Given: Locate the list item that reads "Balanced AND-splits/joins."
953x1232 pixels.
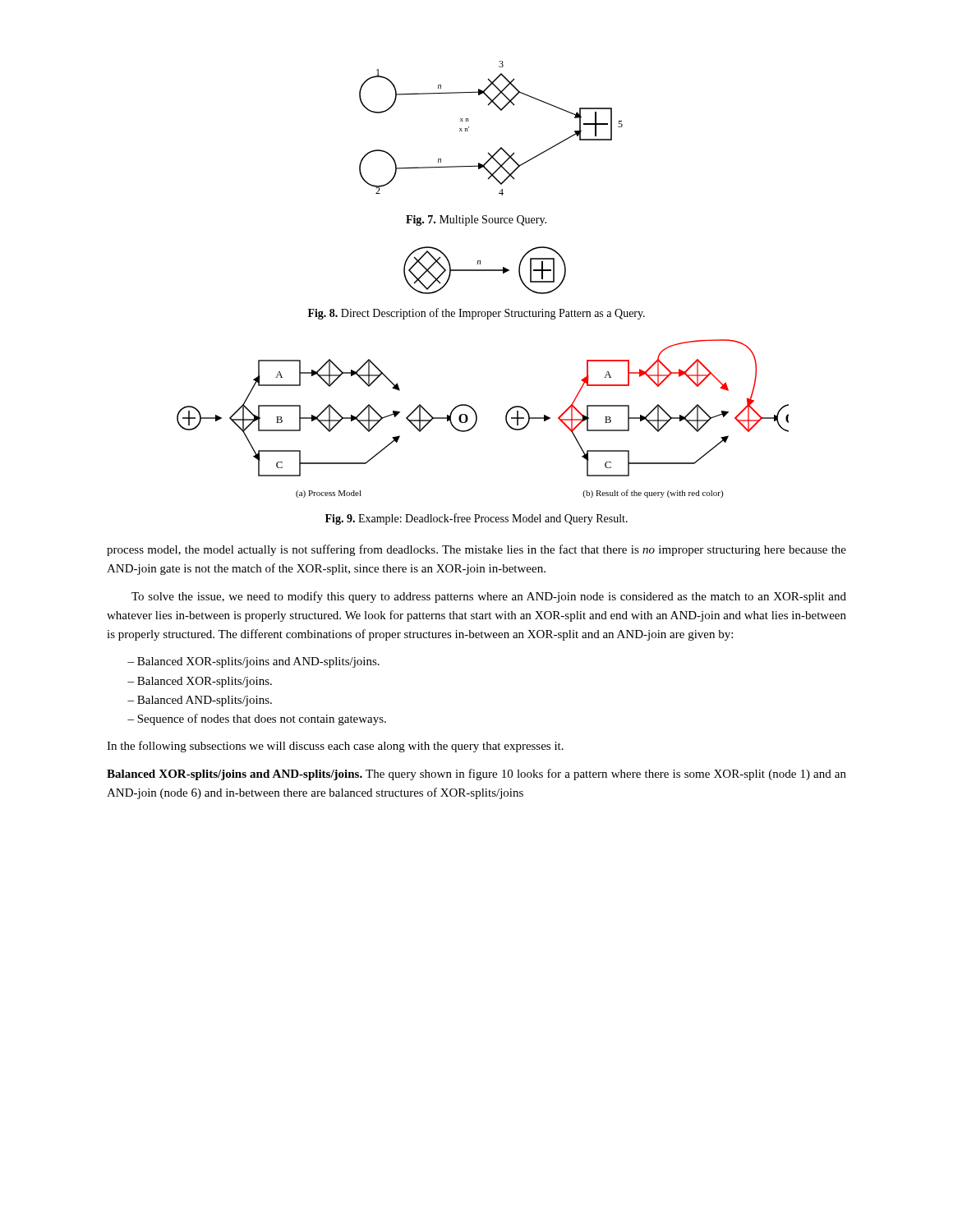Looking at the screenshot, I should pyautogui.click(x=205, y=700).
